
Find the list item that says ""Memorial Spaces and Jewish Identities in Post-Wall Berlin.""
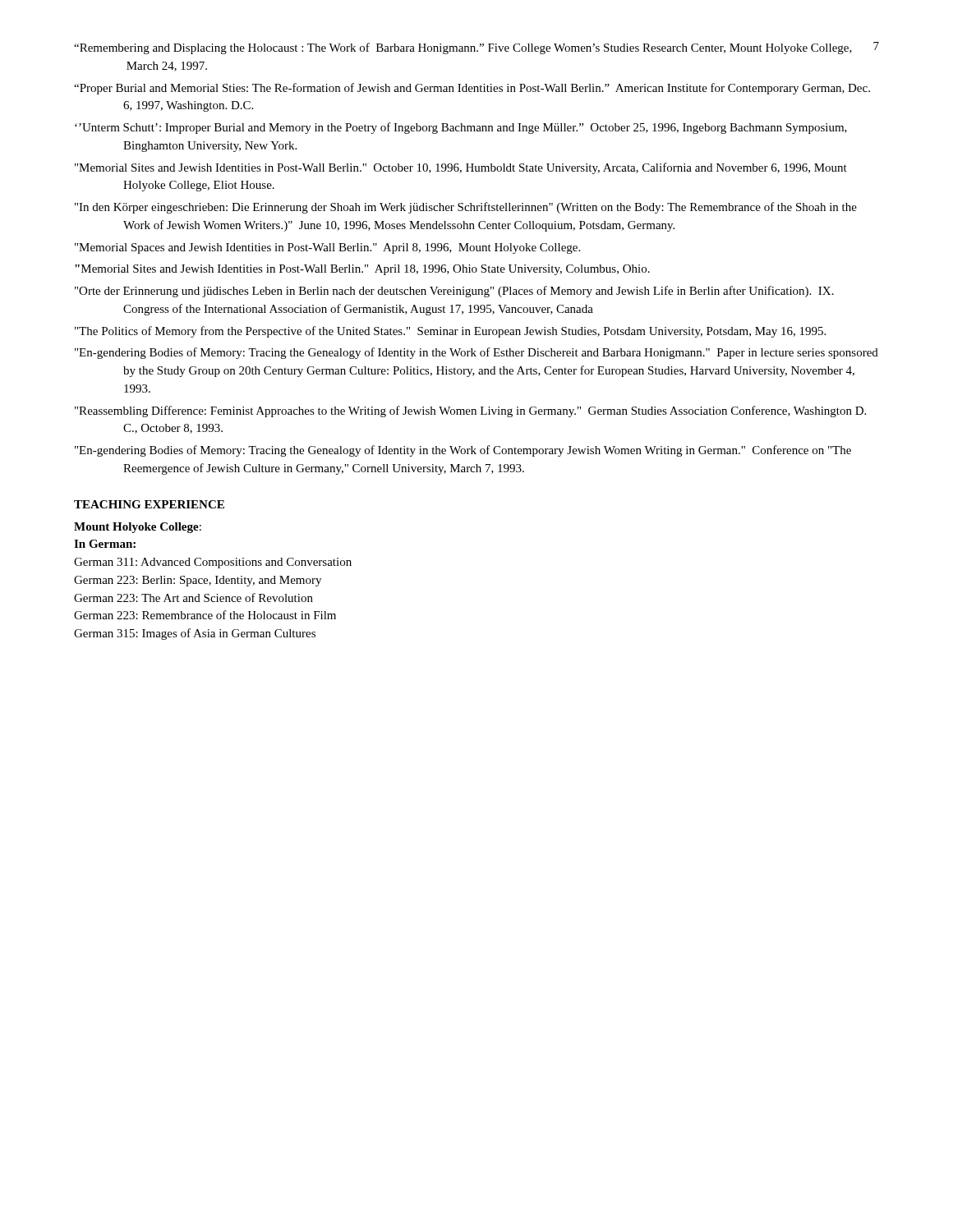[x=327, y=247]
